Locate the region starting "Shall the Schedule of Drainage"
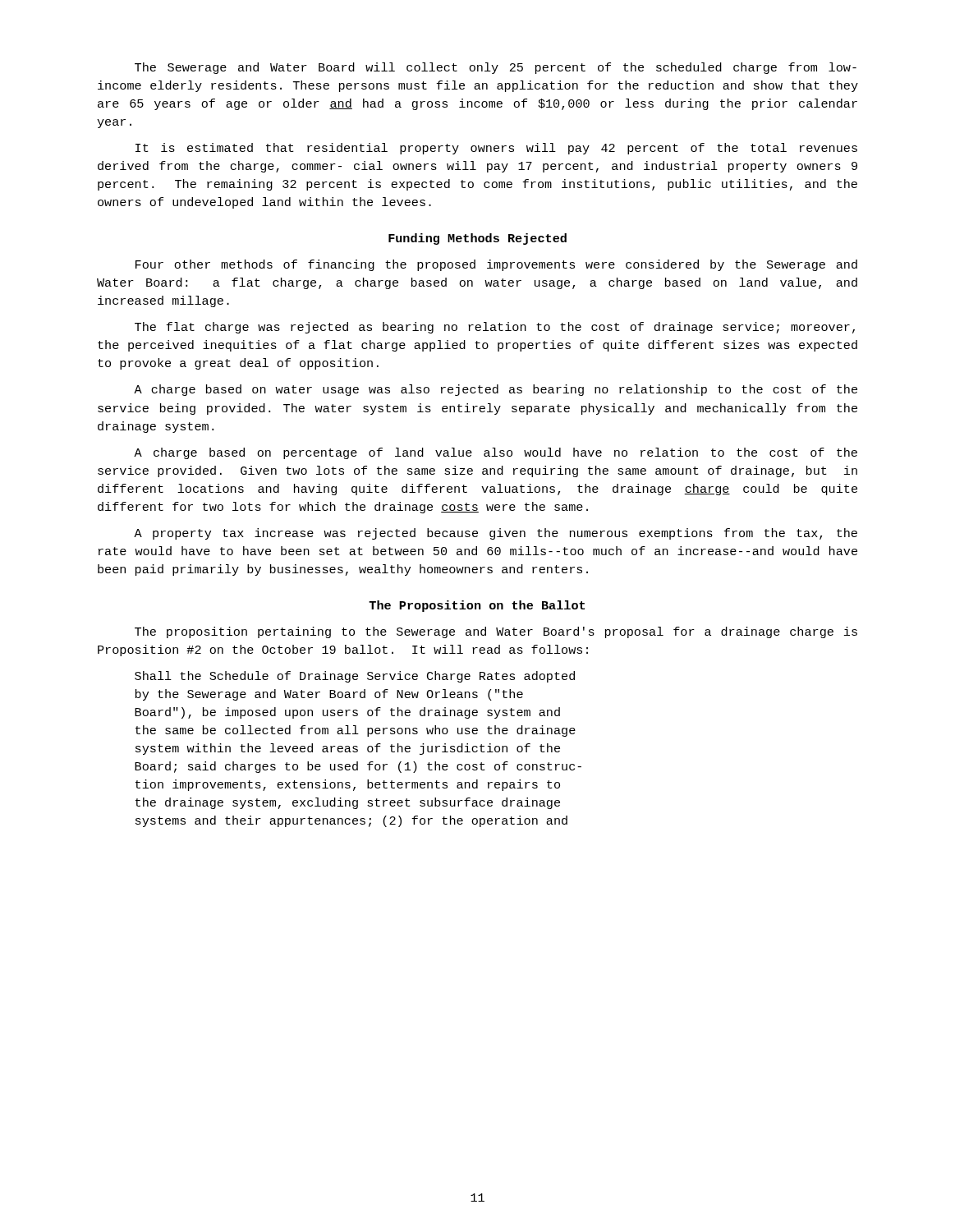Viewport: 955px width, 1232px height. (496, 749)
